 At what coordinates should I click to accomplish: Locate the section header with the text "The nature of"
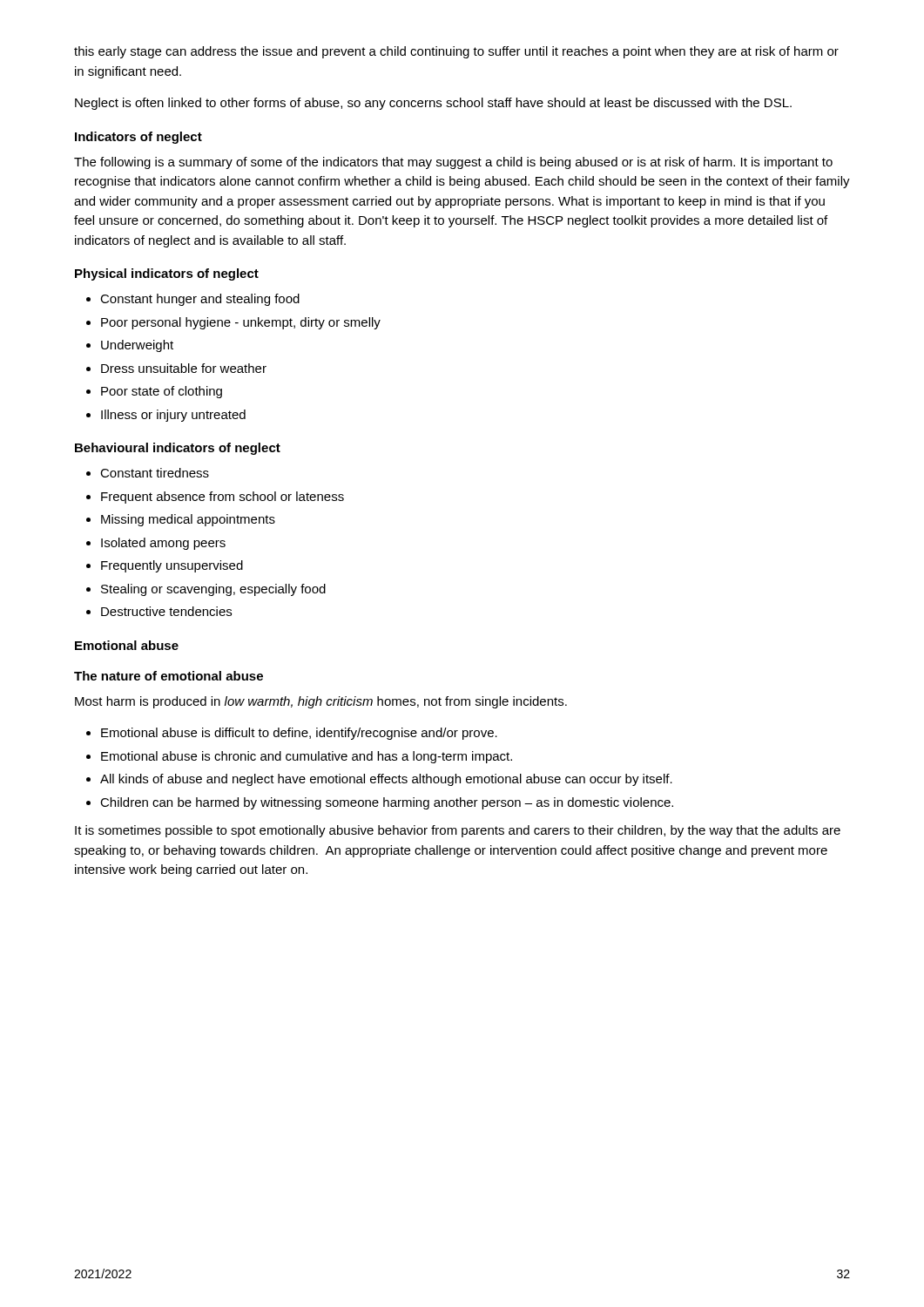[x=169, y=675]
